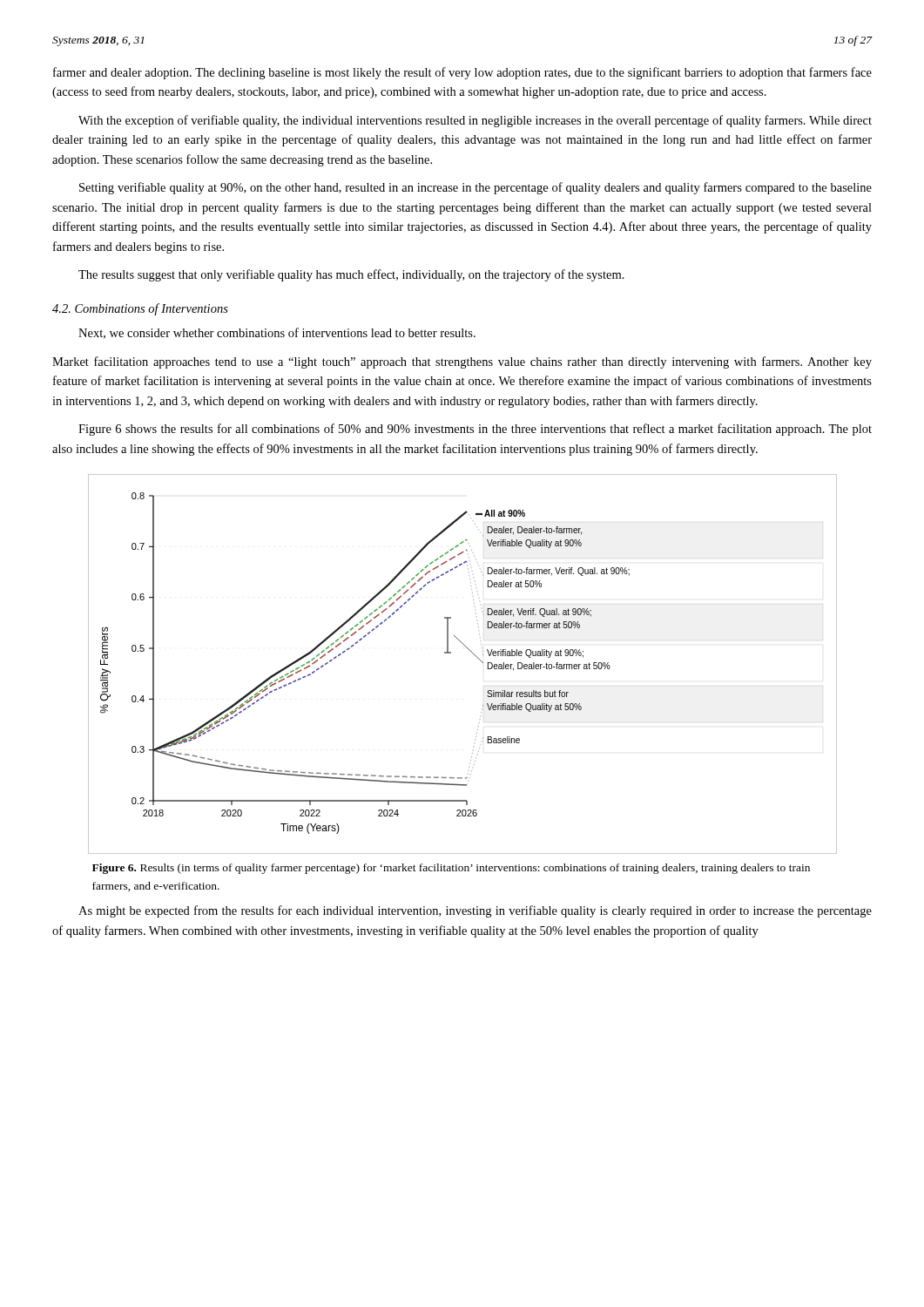The height and width of the screenshot is (1307, 924).
Task: Select the block starting "As might be expected from"
Action: pyautogui.click(x=462, y=921)
